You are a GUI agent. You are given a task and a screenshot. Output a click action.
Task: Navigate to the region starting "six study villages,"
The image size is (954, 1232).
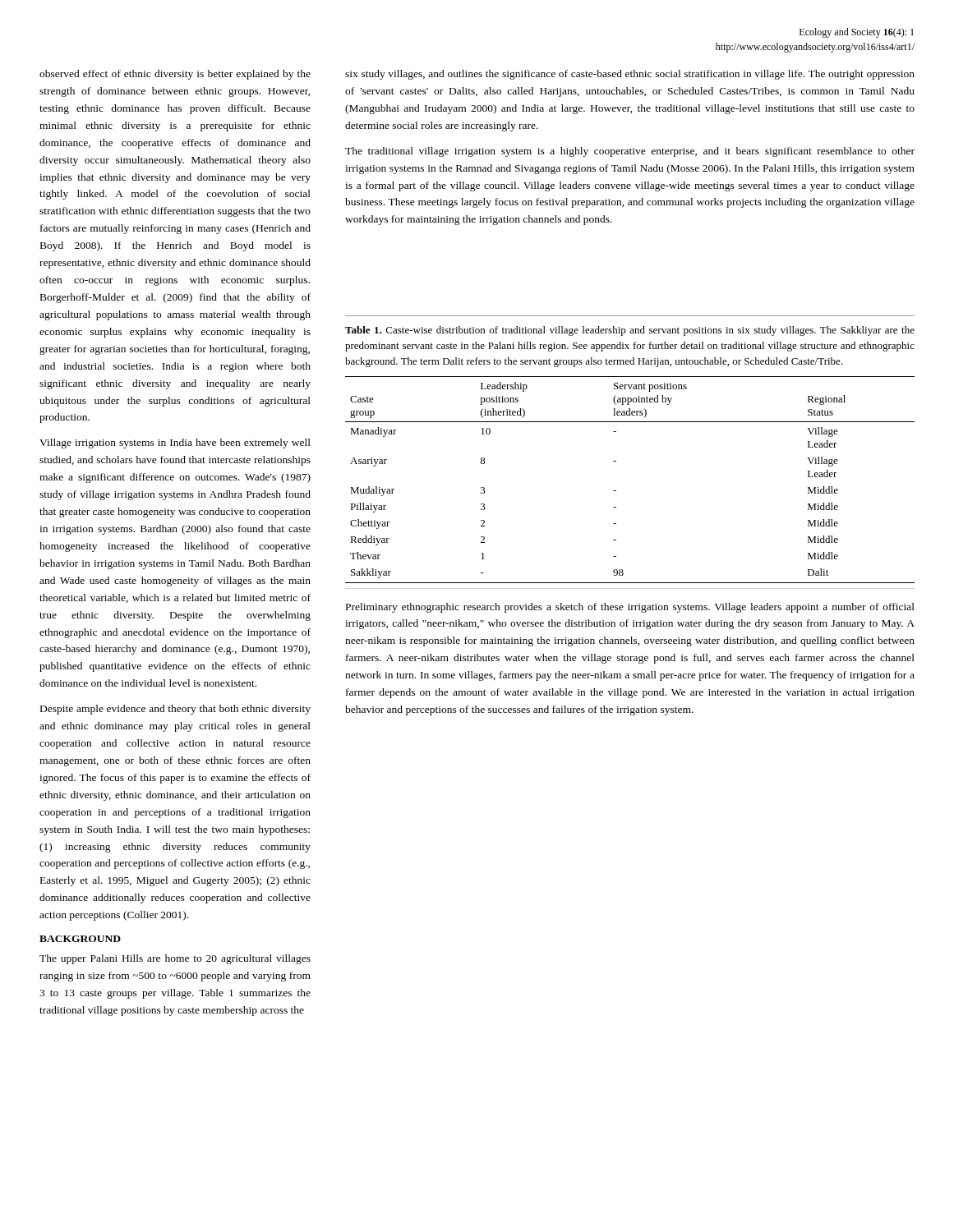coord(630,100)
